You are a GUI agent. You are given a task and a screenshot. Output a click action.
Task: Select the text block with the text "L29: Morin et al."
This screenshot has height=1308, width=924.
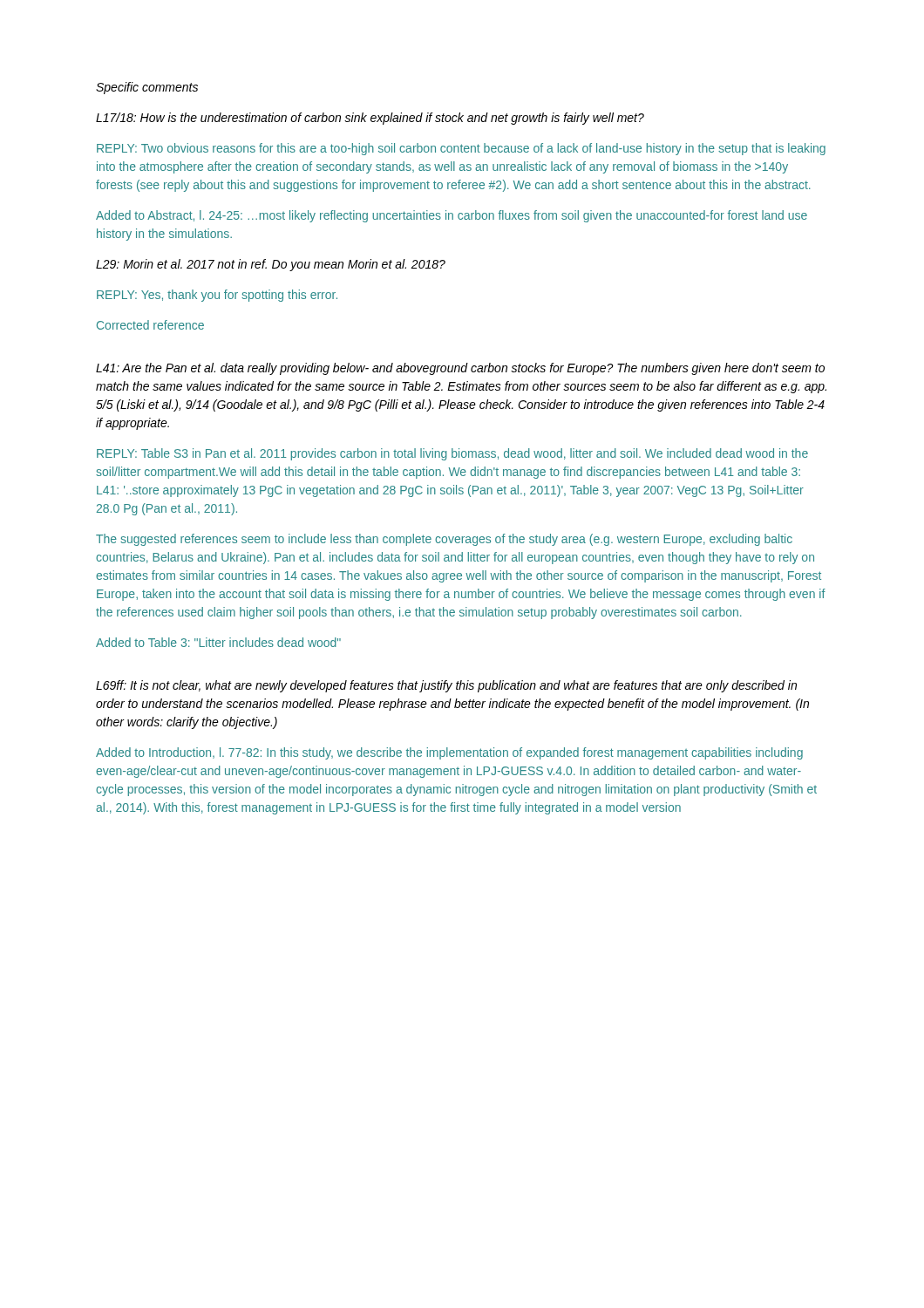271,265
